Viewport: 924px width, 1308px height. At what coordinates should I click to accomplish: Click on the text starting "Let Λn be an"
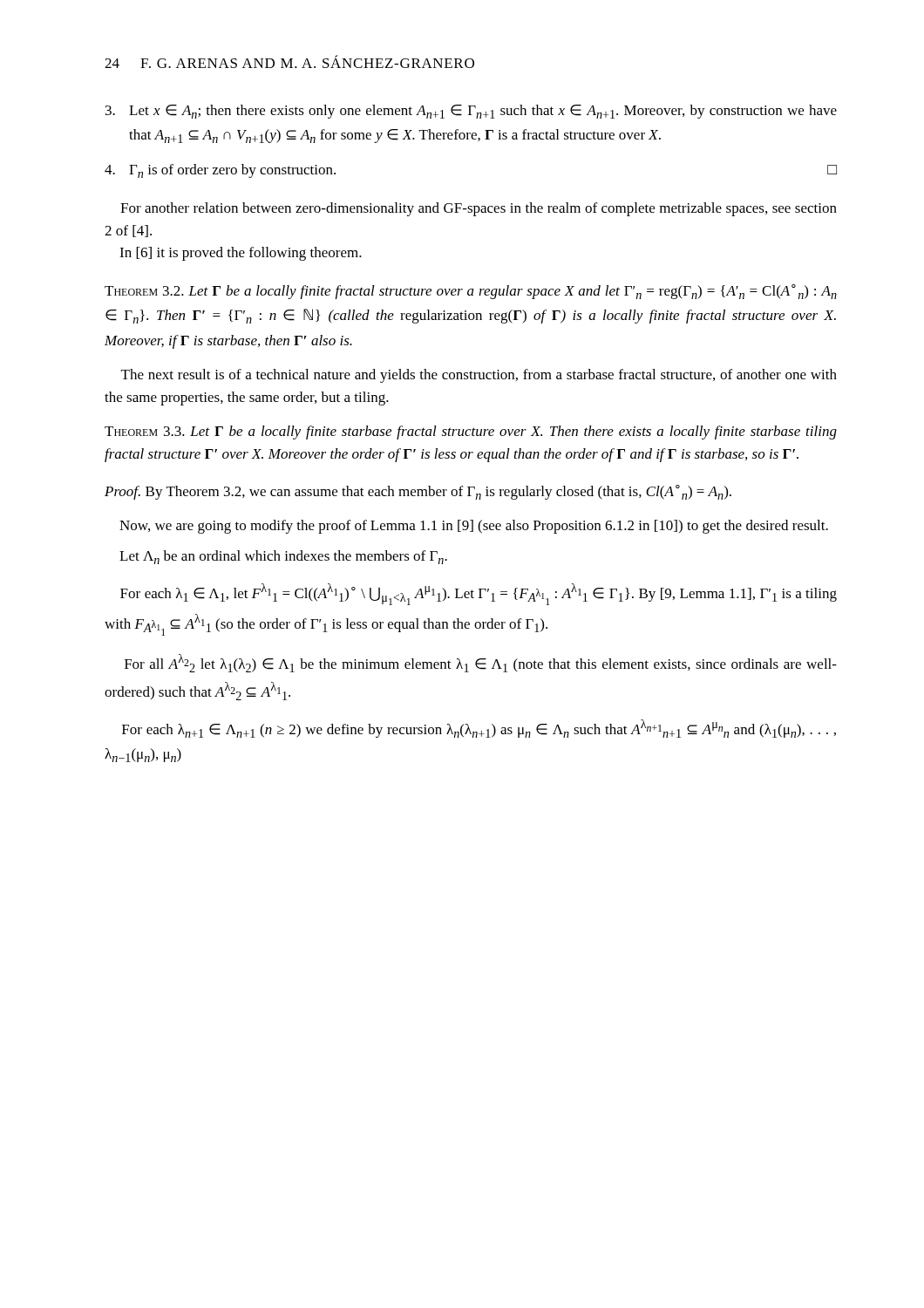(276, 558)
